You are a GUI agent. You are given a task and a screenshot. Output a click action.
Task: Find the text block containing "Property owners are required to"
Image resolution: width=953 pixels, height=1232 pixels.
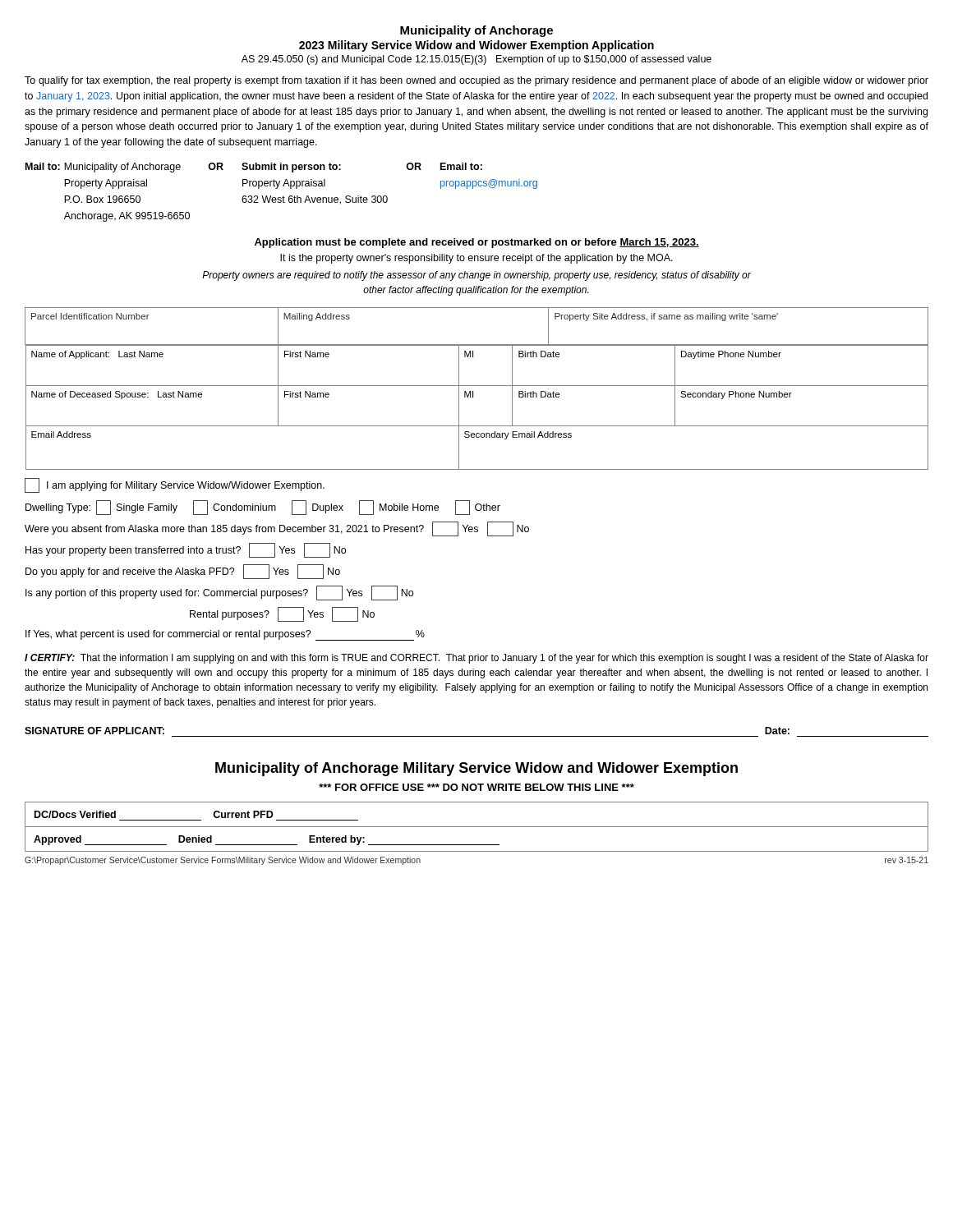coord(476,282)
